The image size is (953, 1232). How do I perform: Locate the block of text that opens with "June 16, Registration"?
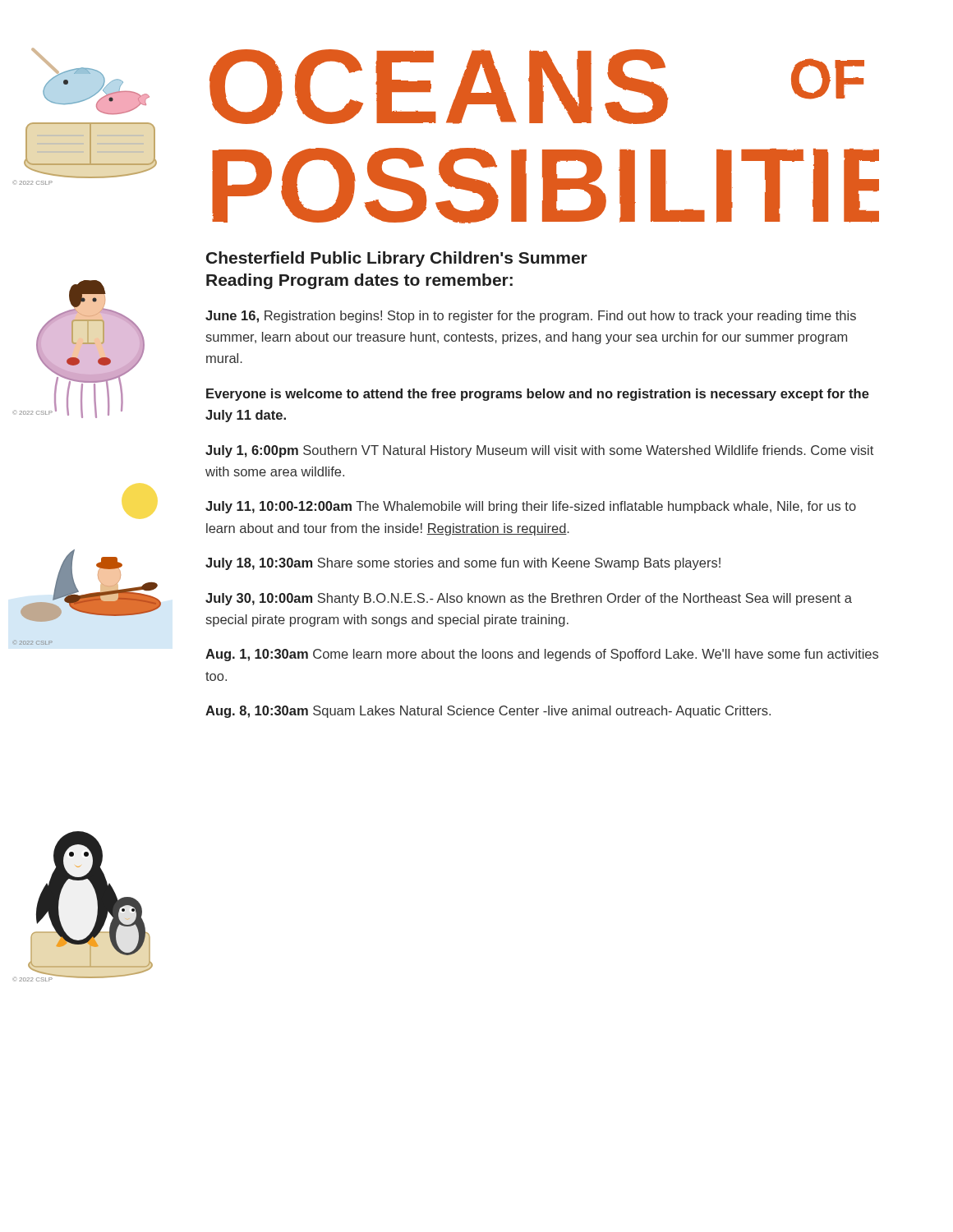pyautogui.click(x=531, y=337)
